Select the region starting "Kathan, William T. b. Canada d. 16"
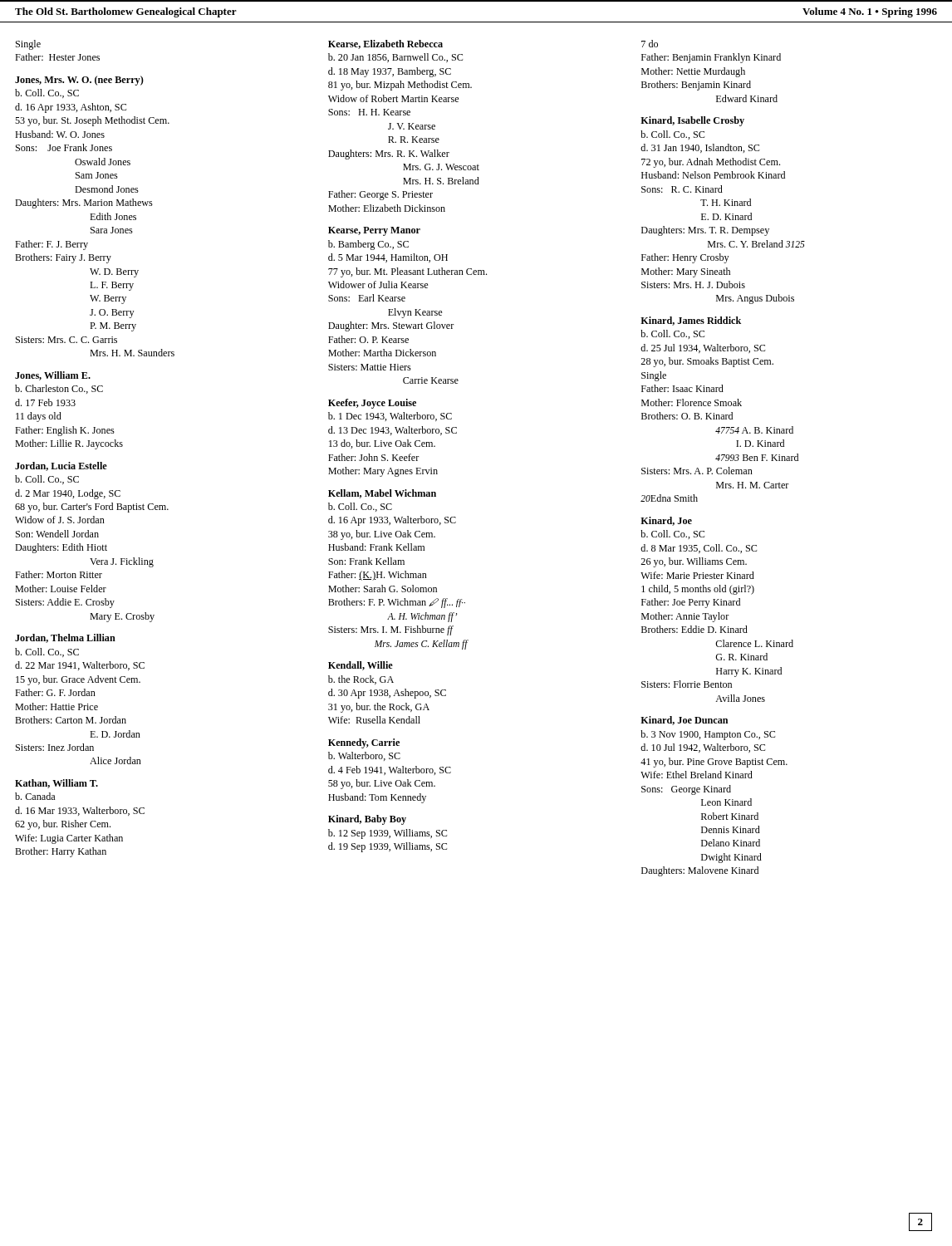The width and height of the screenshot is (952, 1246). coord(80,817)
